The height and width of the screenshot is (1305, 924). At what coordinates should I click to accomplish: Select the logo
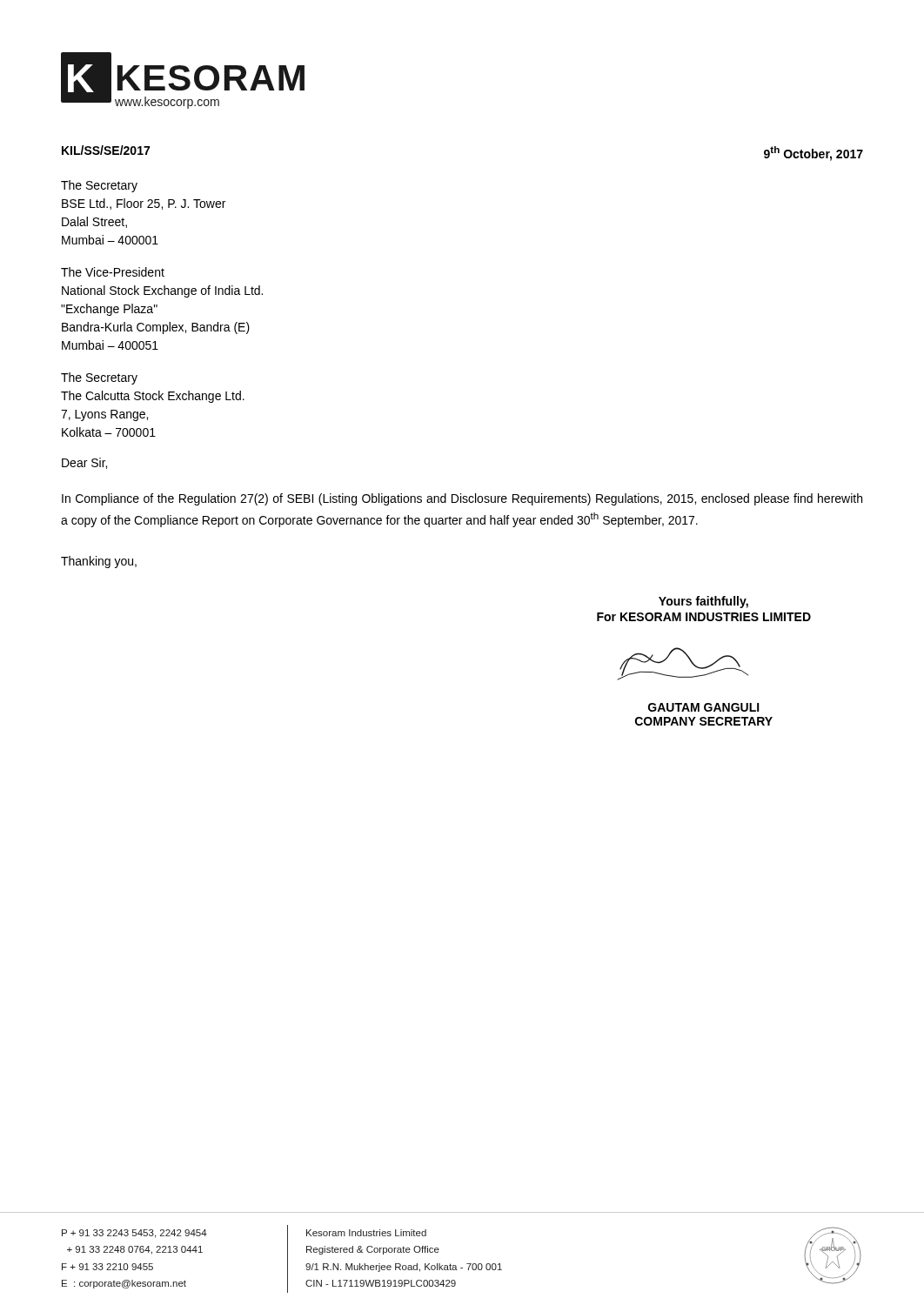[x=462, y=85]
